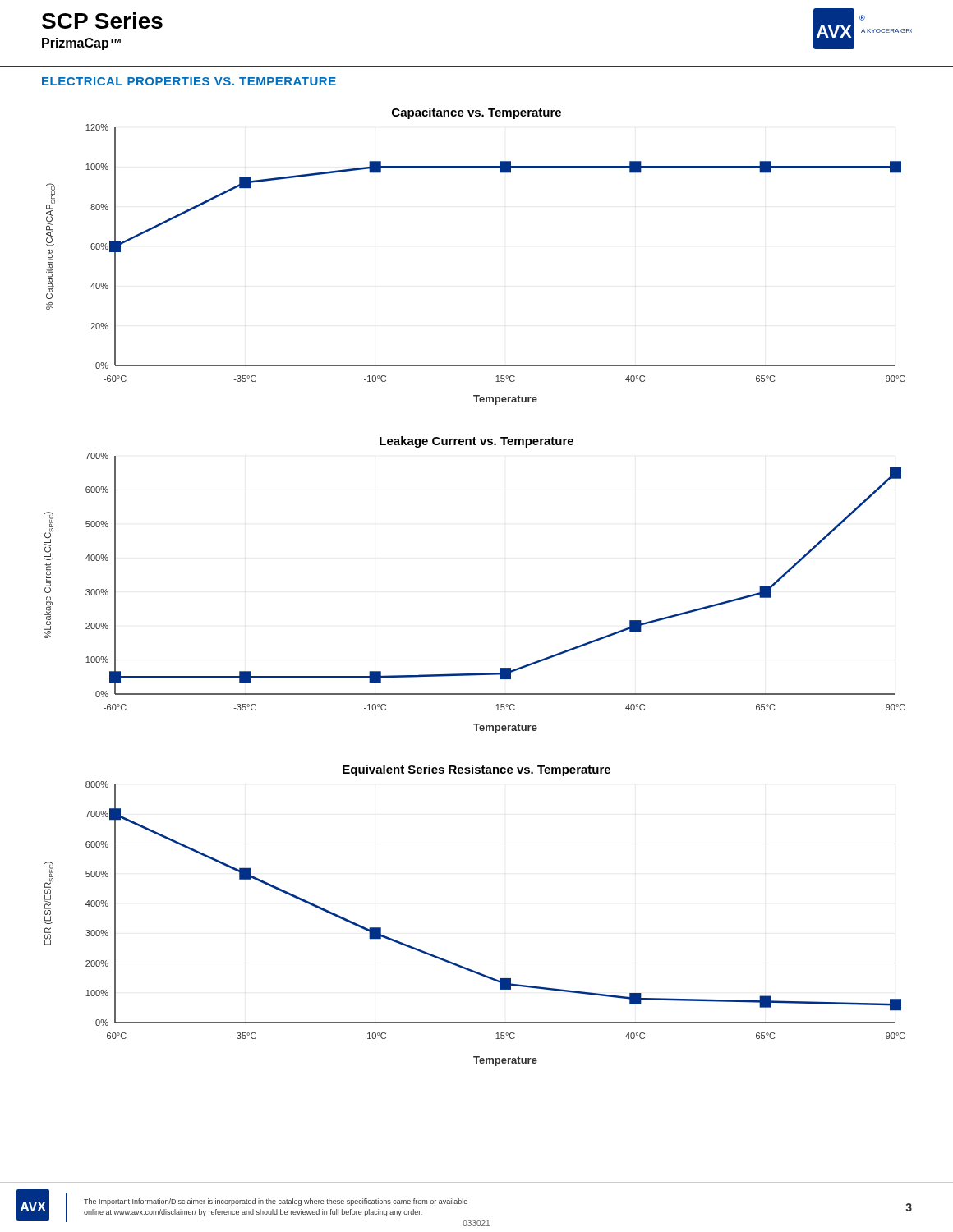Click on the logo
Viewport: 953px width, 1232px height.
[863, 32]
